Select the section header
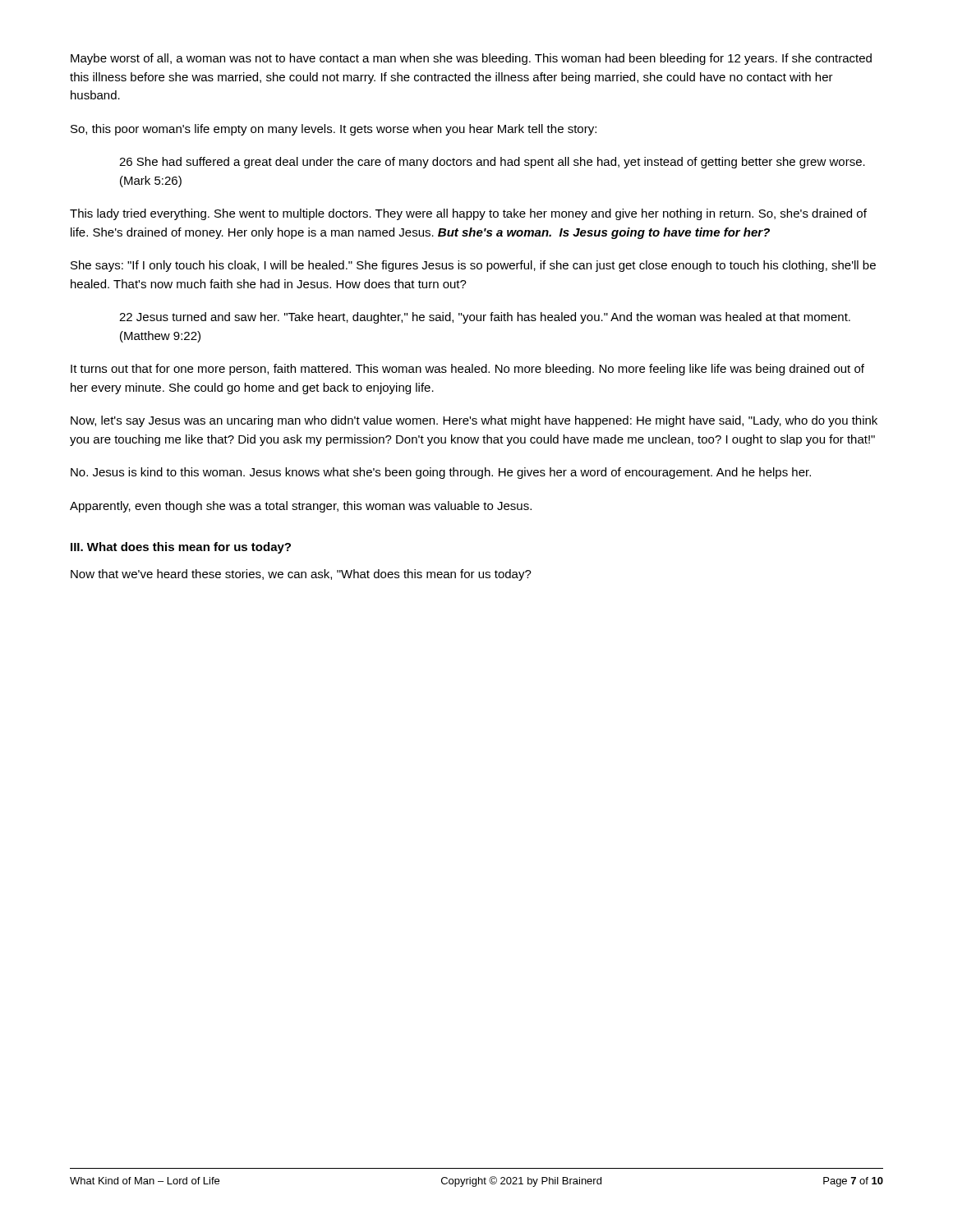 (x=181, y=547)
